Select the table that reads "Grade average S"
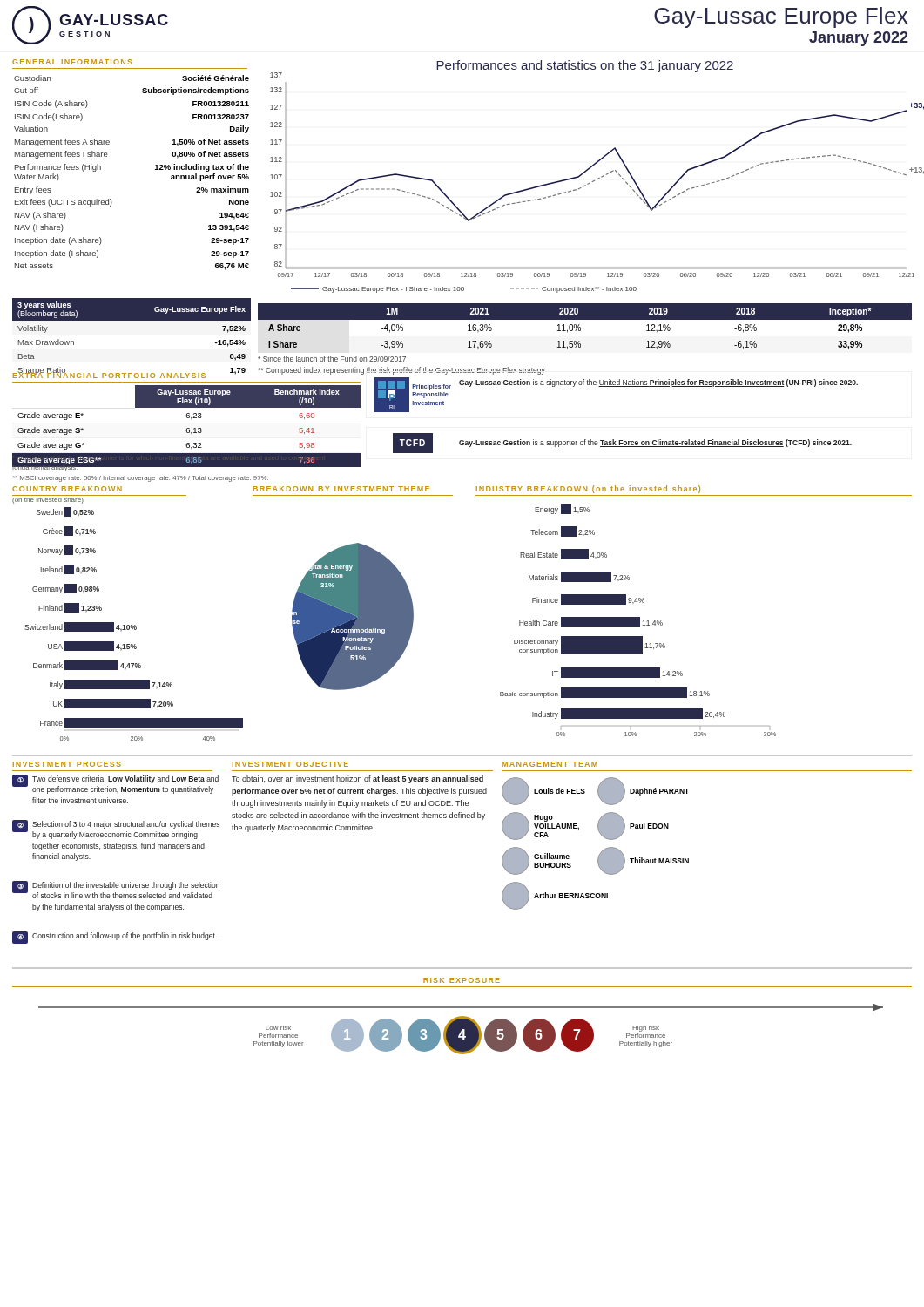This screenshot has width=924, height=1307. pos(186,426)
